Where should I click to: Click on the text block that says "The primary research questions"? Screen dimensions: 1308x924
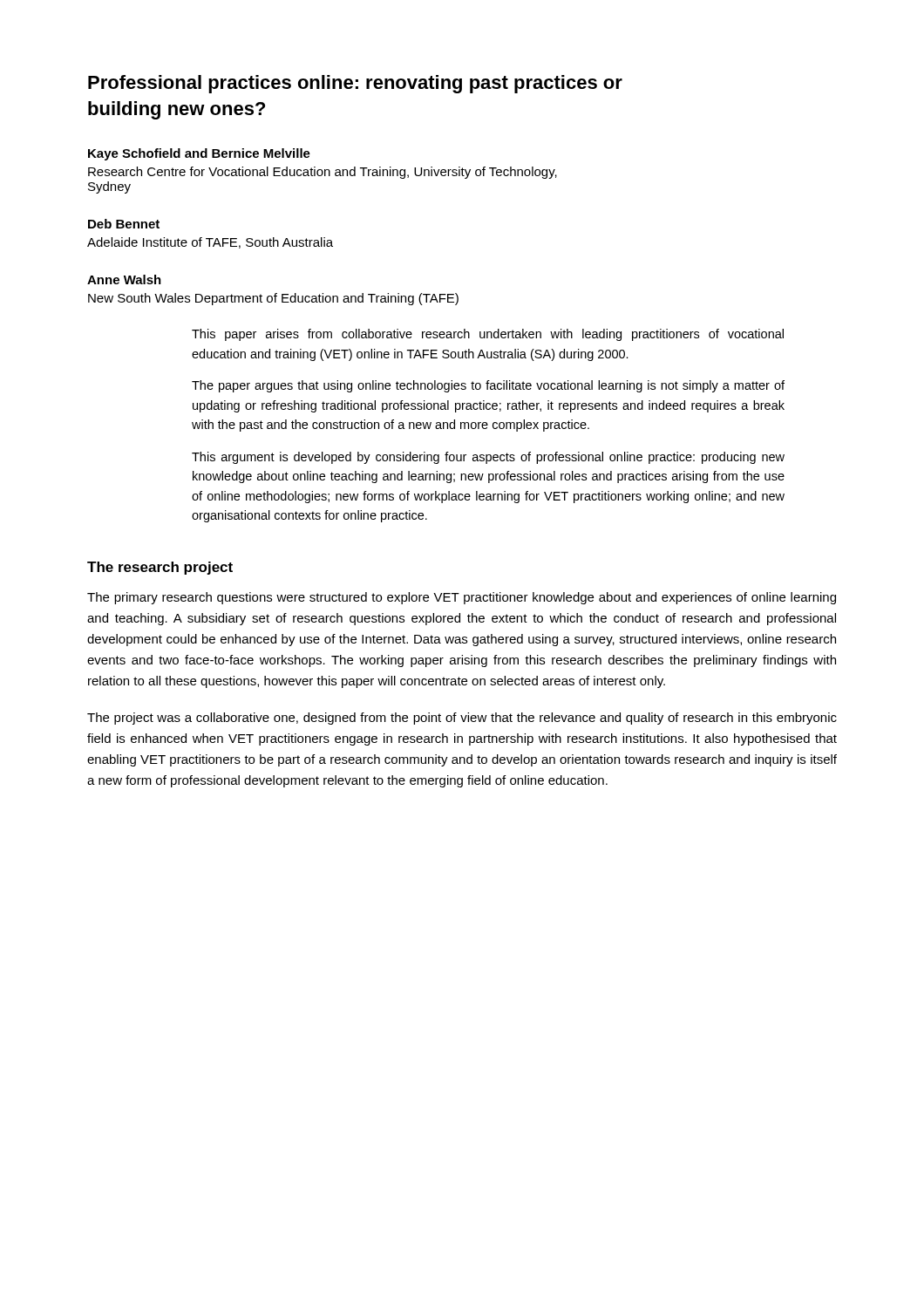click(x=462, y=638)
